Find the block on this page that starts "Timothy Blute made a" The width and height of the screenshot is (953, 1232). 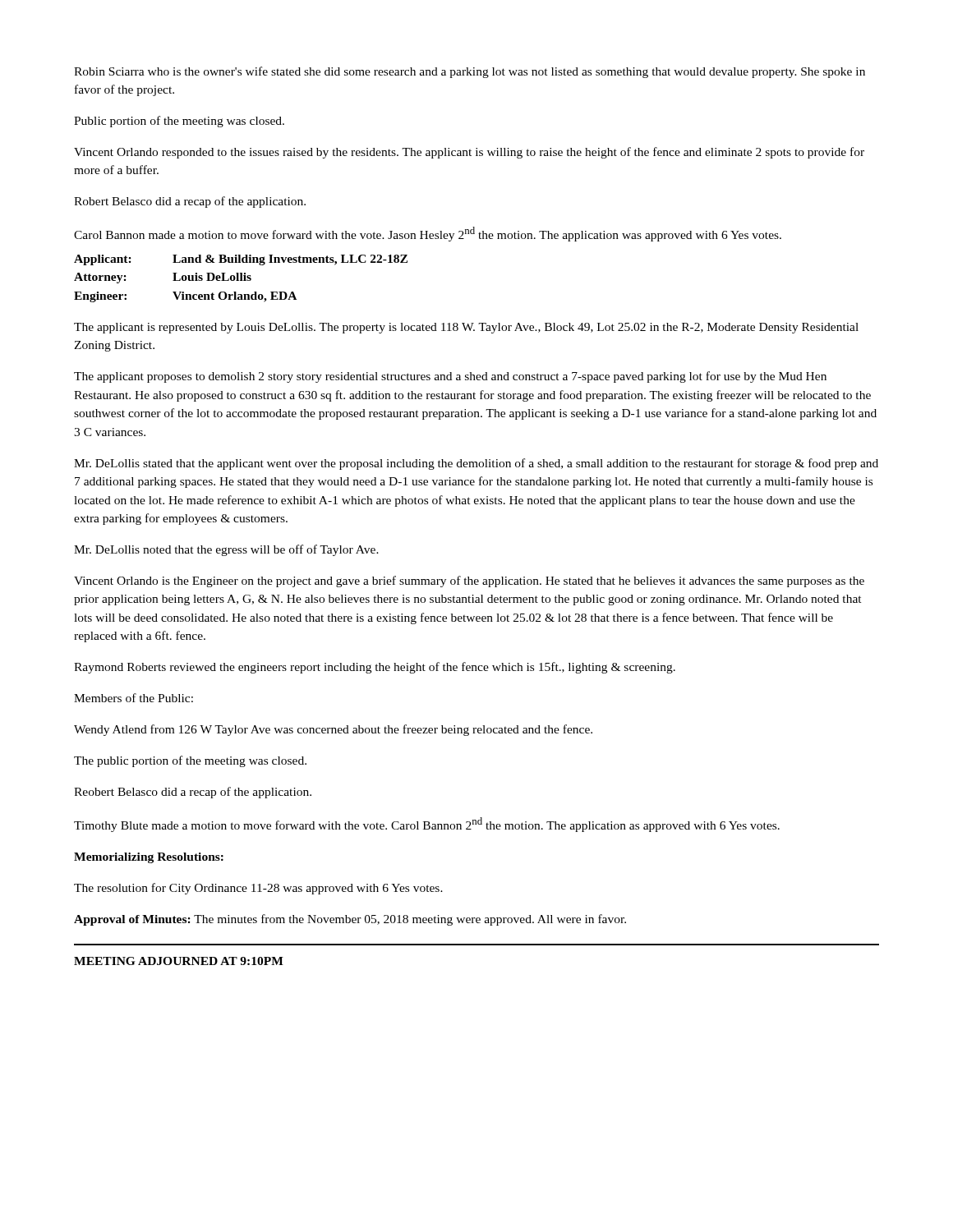(x=476, y=825)
